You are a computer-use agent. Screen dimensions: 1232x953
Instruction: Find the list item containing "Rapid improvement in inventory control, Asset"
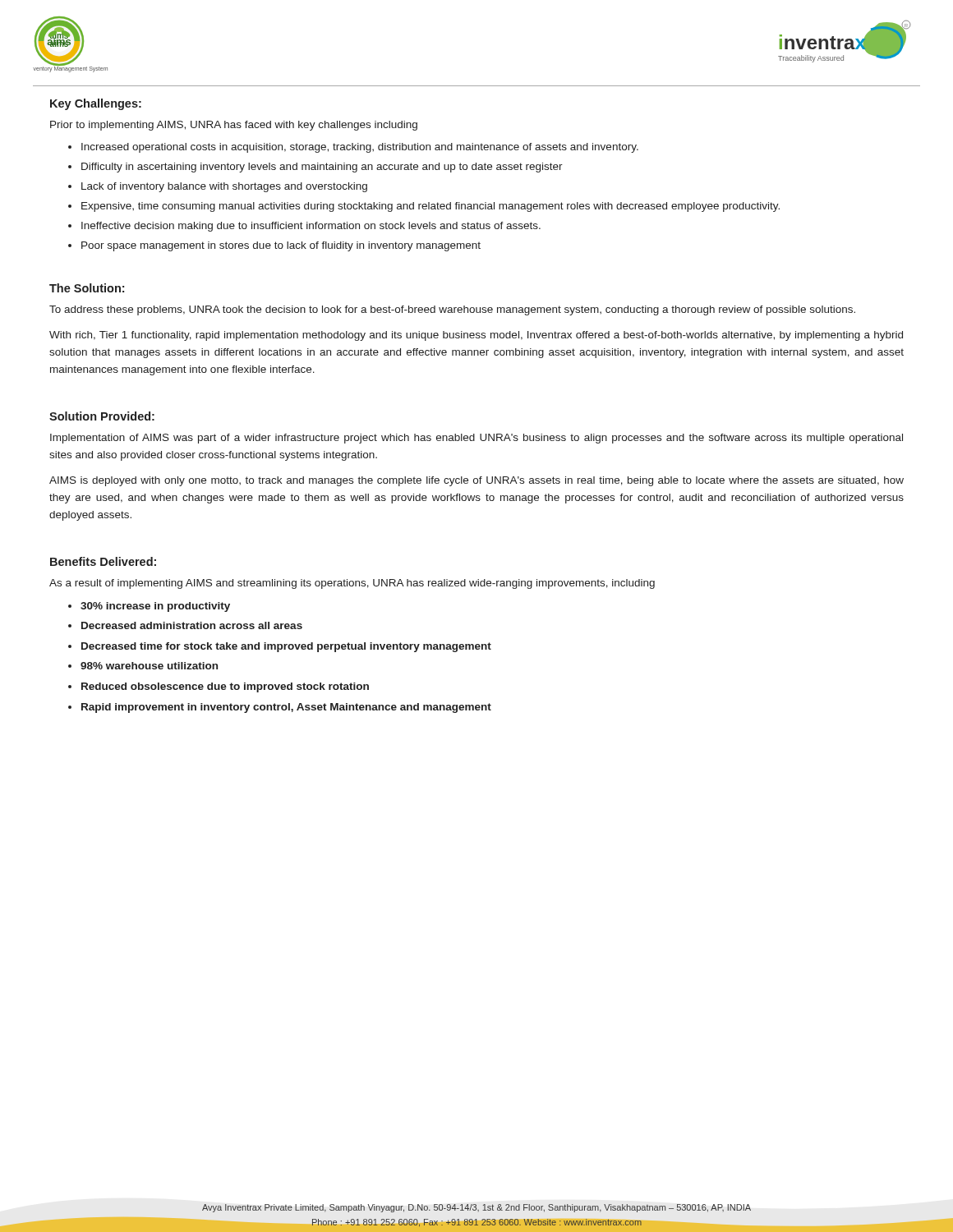[x=286, y=706]
